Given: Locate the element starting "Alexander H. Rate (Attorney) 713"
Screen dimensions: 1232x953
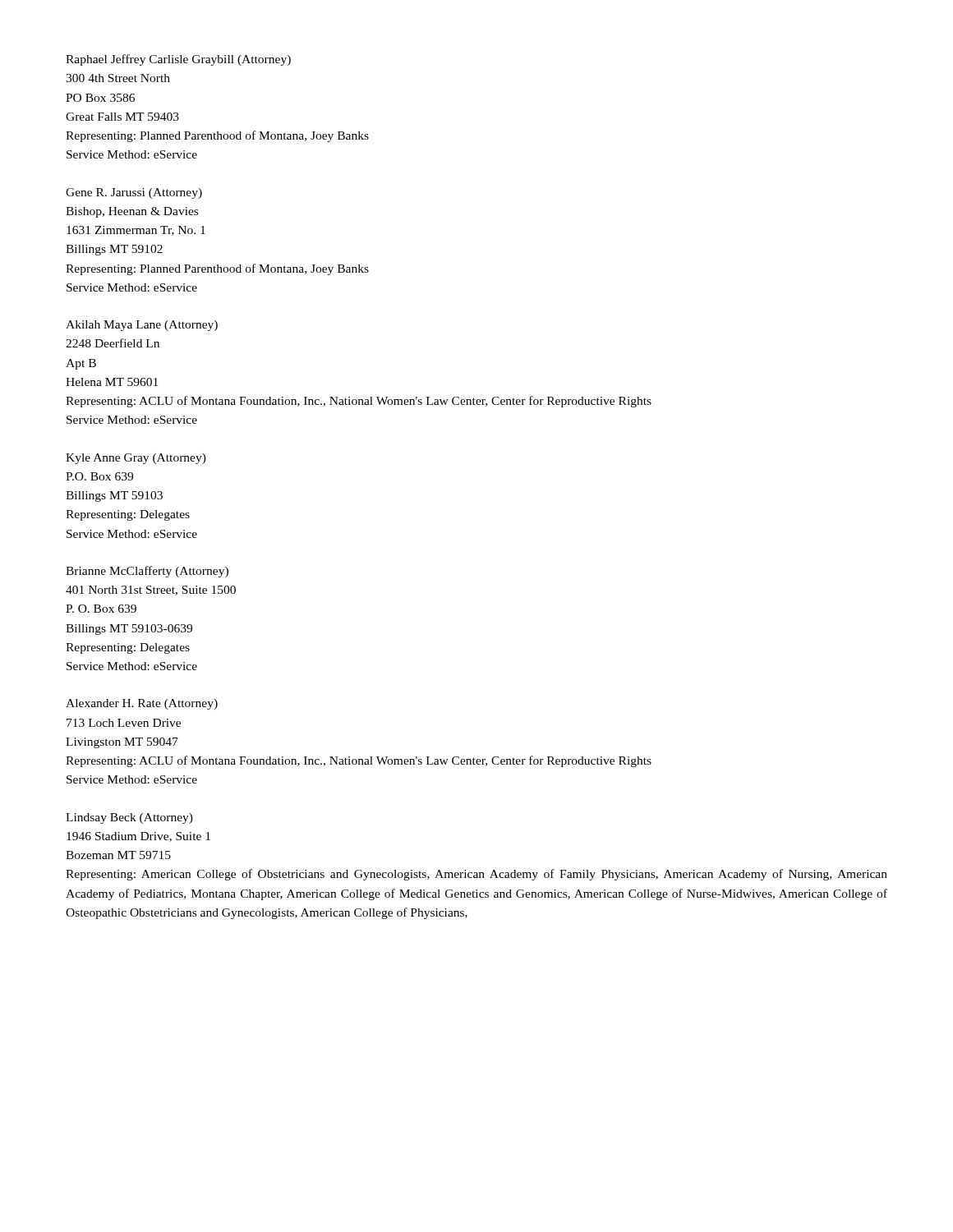Looking at the screenshot, I should [x=142, y=704].
